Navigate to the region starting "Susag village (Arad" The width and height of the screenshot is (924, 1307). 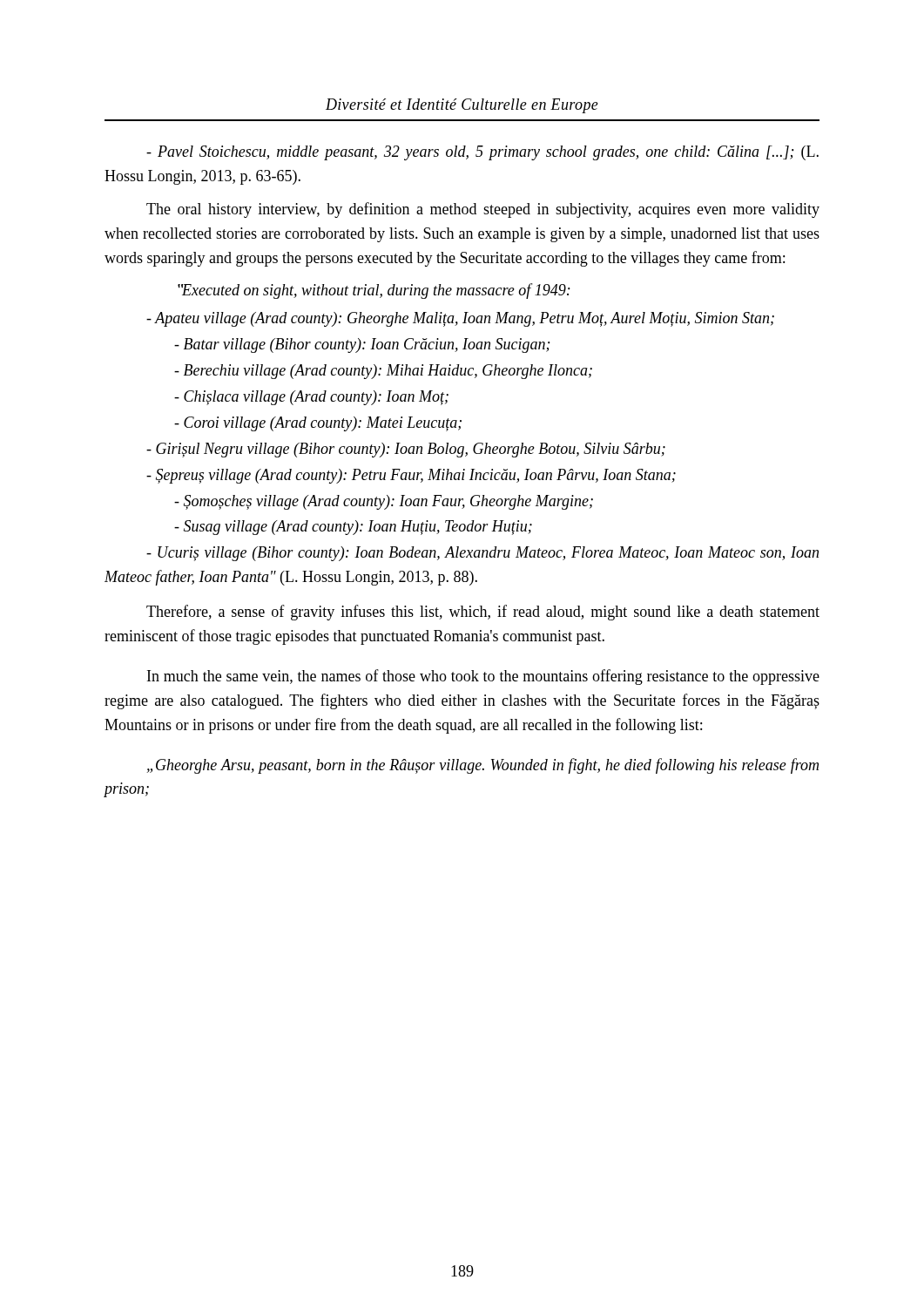[353, 527]
